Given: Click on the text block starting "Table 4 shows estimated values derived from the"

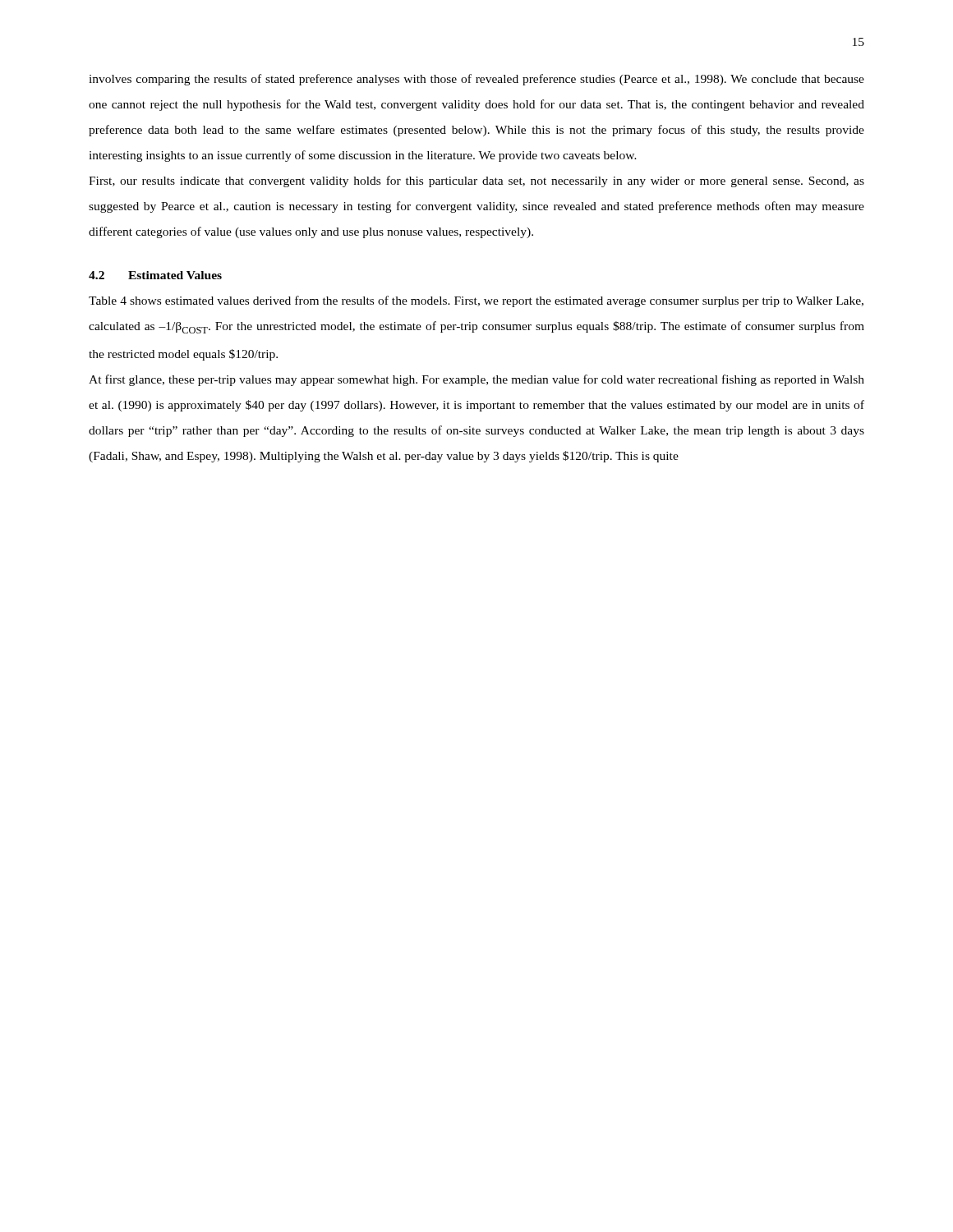Looking at the screenshot, I should [476, 327].
